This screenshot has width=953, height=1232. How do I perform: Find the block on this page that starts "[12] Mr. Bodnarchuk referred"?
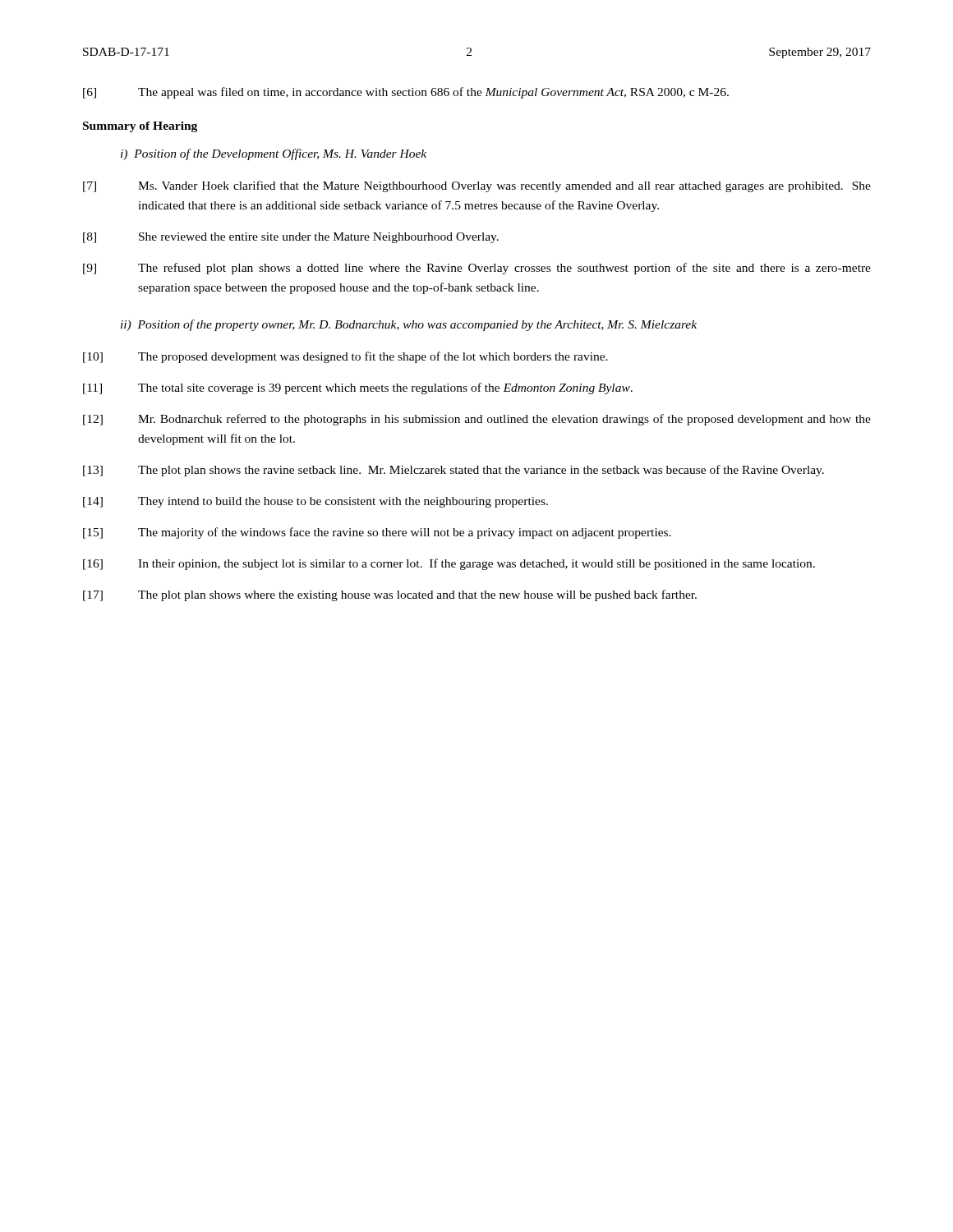click(x=476, y=429)
